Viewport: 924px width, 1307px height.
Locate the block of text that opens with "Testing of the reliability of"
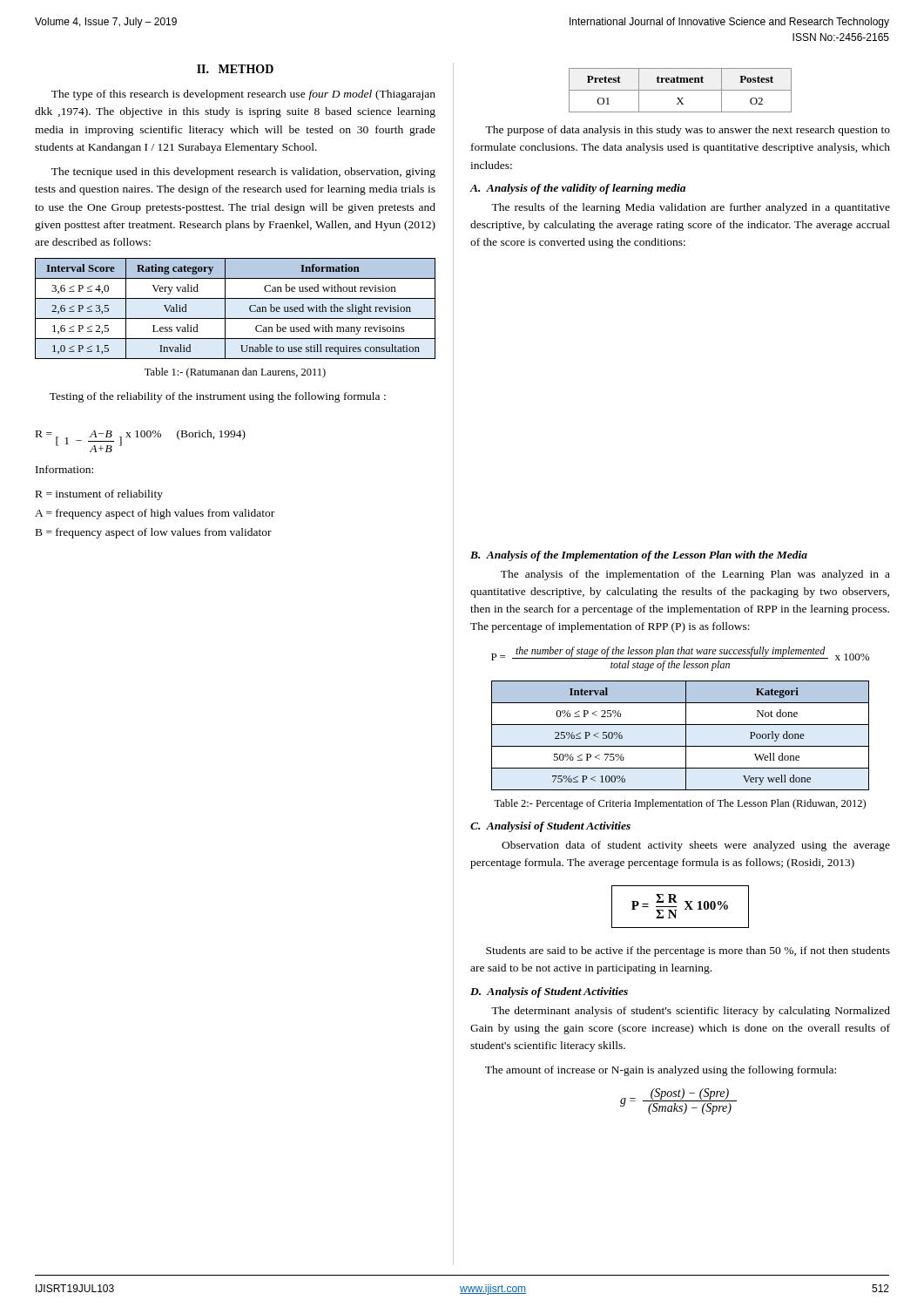pyautogui.click(x=235, y=397)
